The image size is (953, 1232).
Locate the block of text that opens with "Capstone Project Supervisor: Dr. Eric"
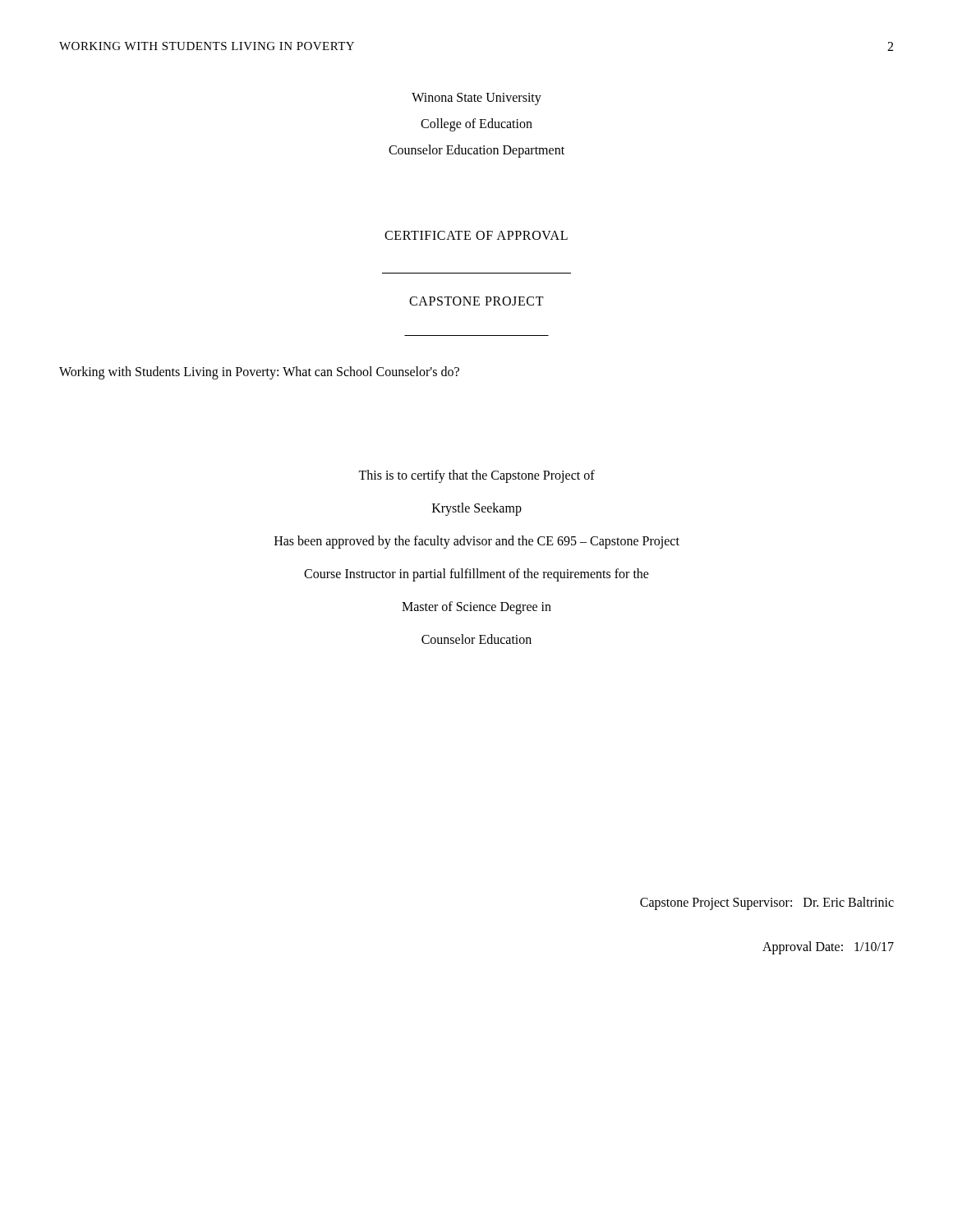pos(767,903)
